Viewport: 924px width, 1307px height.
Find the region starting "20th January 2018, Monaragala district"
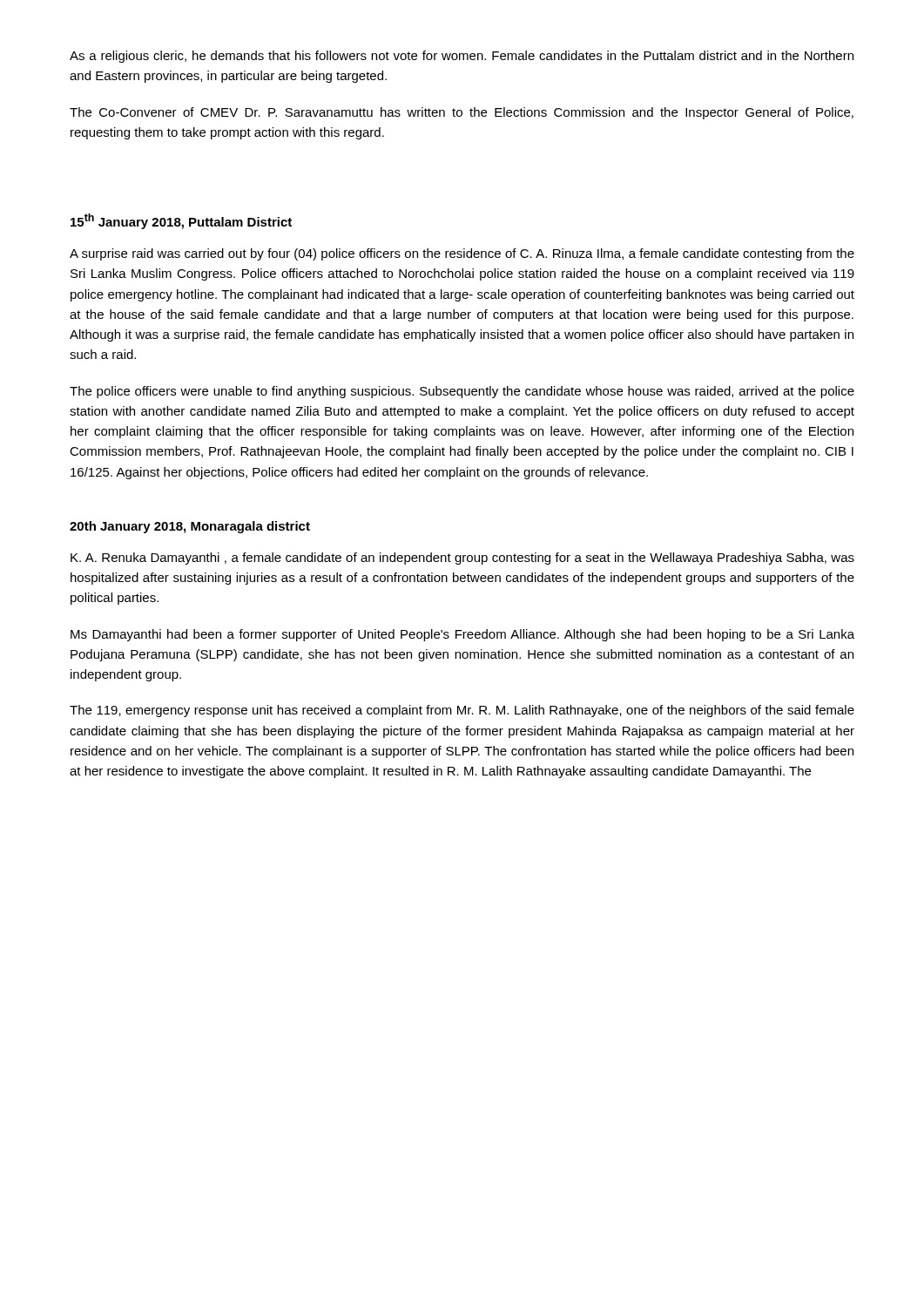pos(190,526)
